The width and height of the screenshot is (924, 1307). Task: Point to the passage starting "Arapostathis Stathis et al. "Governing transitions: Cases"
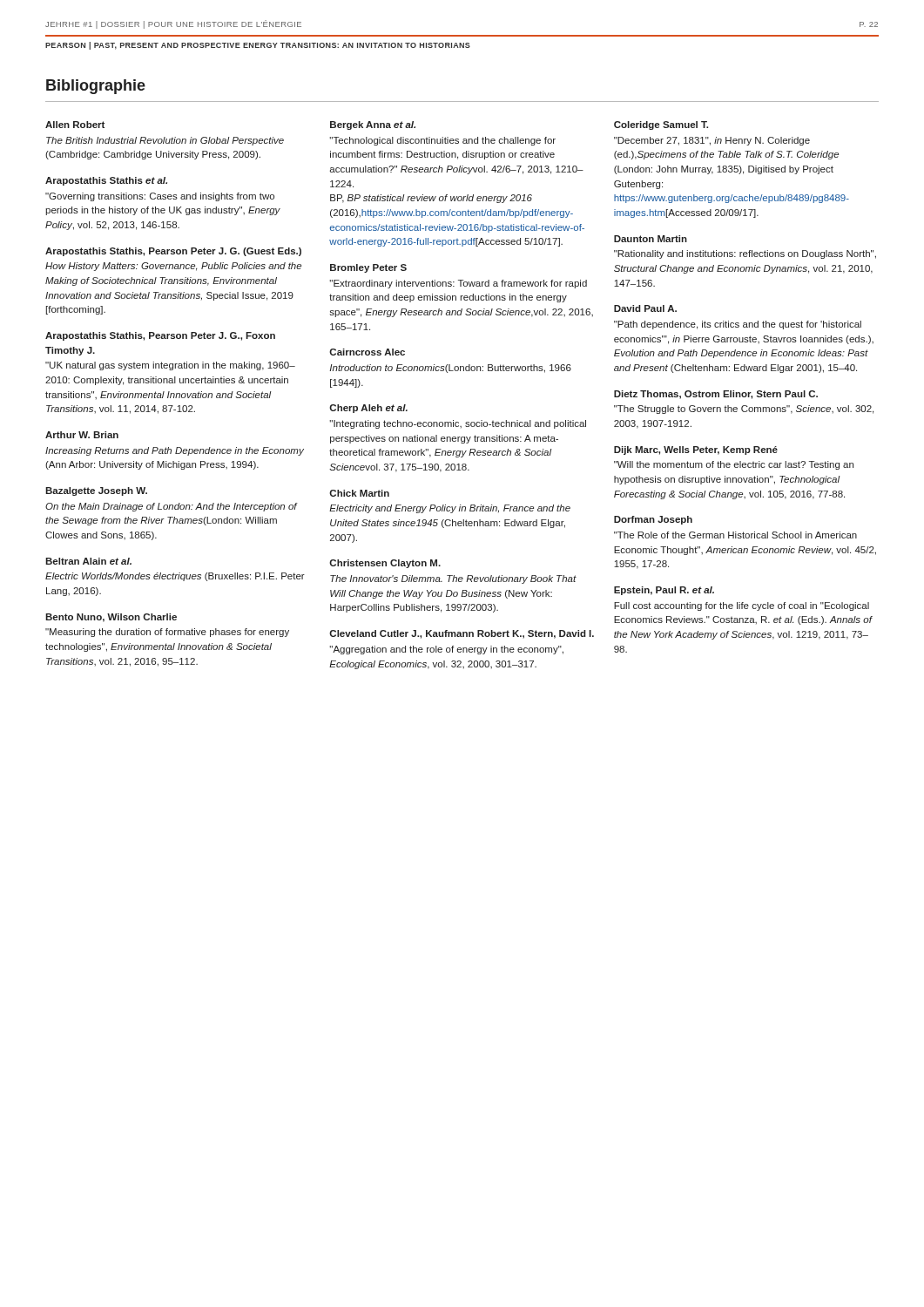pos(178,202)
